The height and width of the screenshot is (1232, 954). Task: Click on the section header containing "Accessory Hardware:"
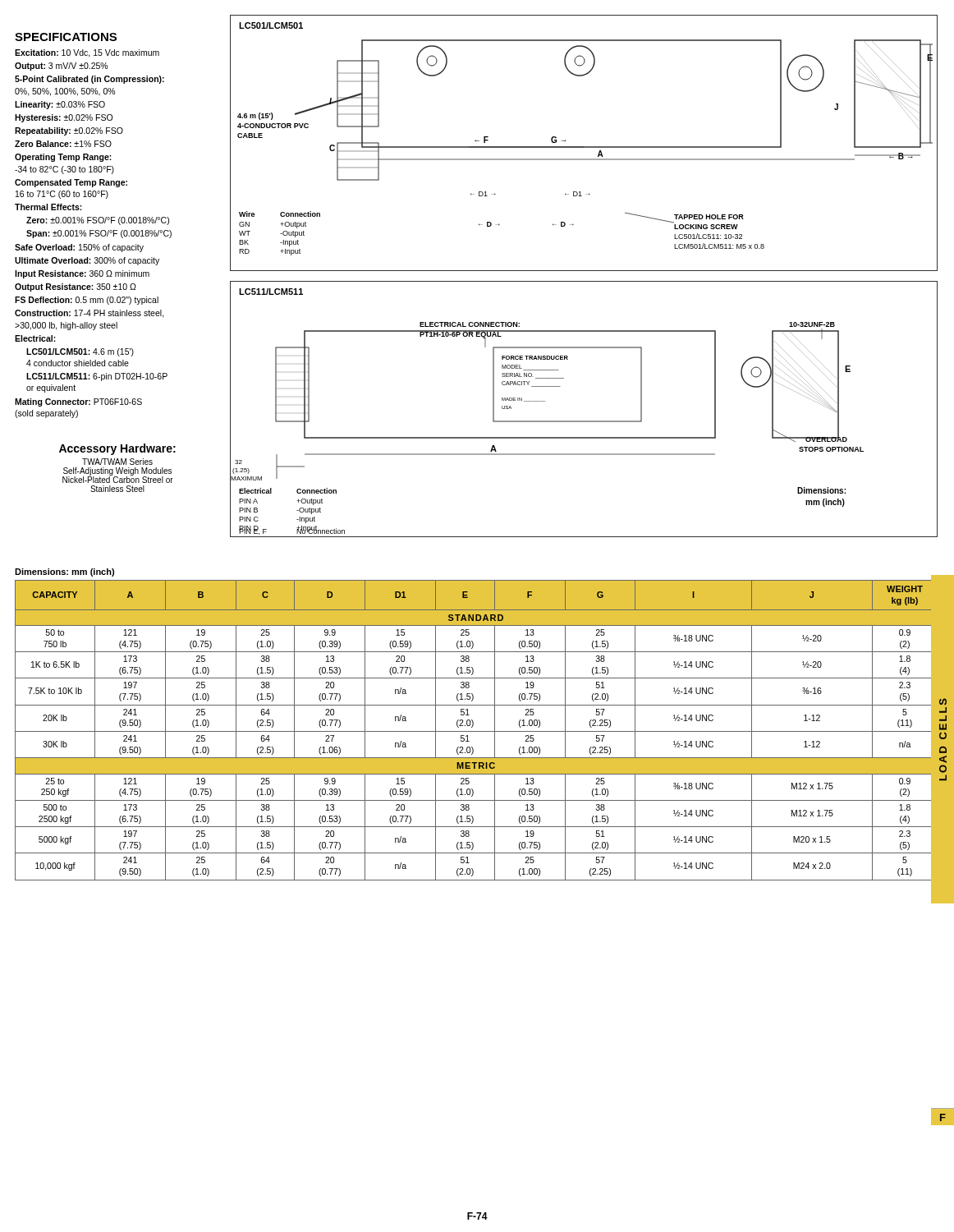(117, 448)
